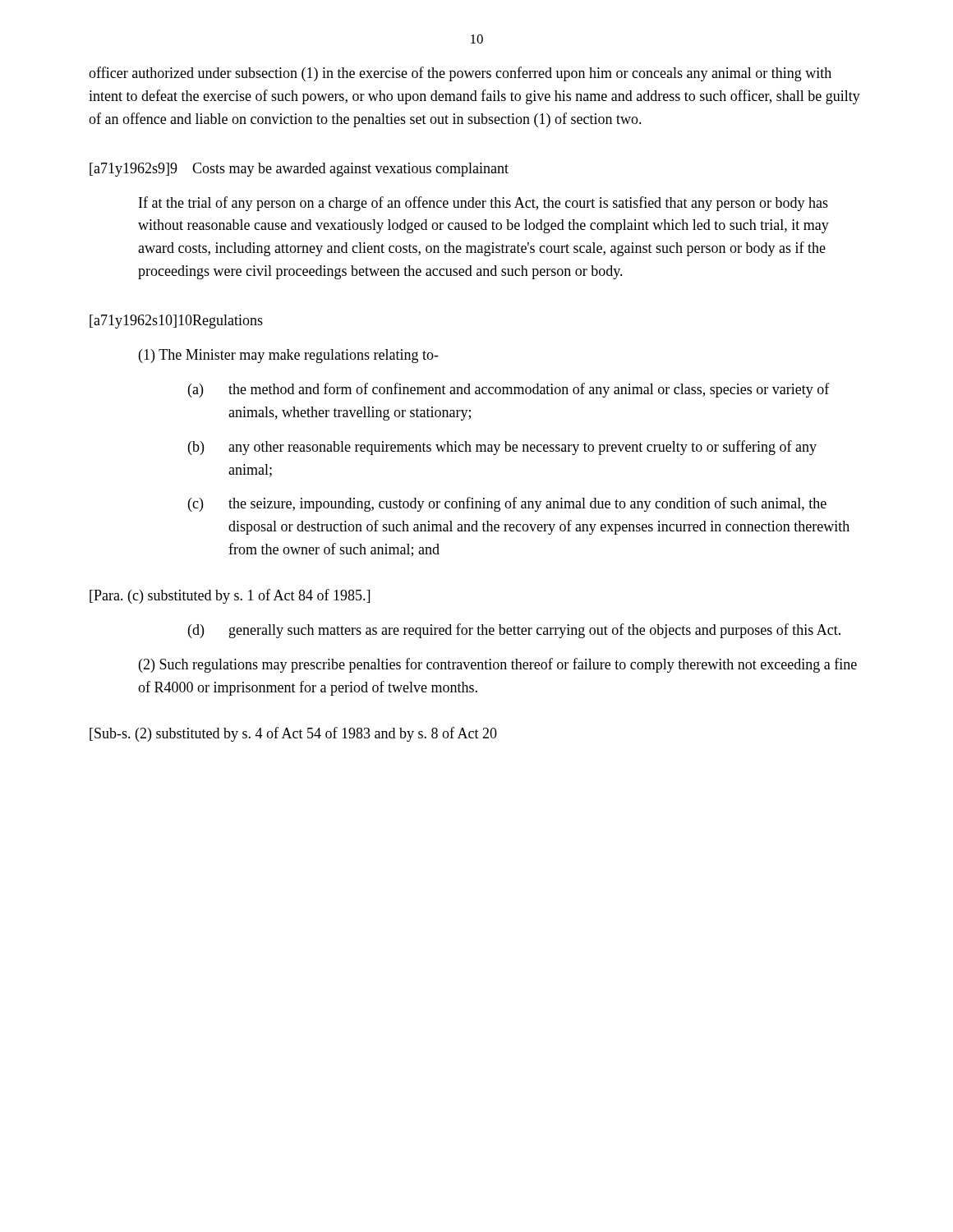Click the passage that begins "(b)any other reasonable requirements which may be necessary"
This screenshot has width=953, height=1232.
524,459
